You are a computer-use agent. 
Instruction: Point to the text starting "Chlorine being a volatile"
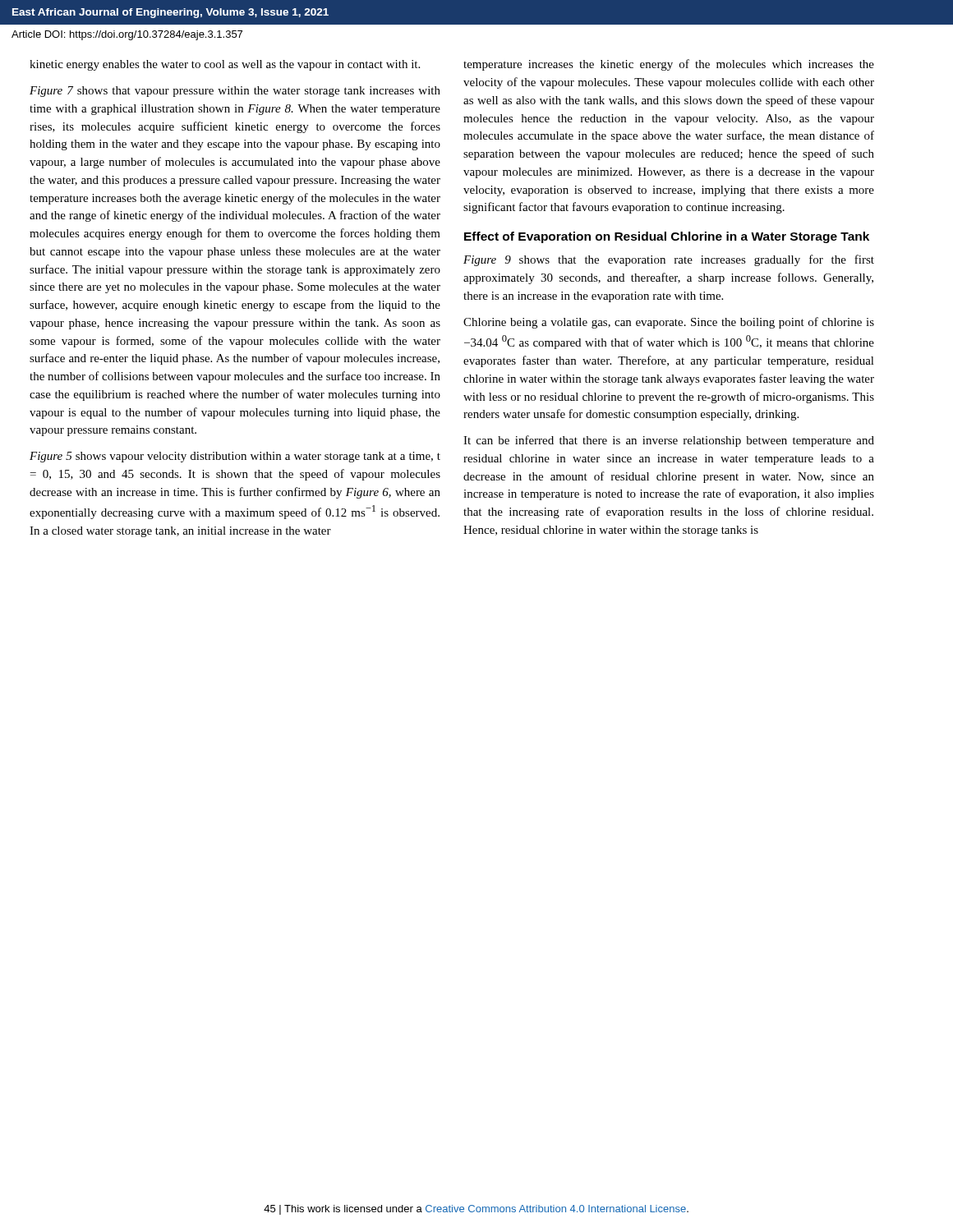tap(669, 369)
